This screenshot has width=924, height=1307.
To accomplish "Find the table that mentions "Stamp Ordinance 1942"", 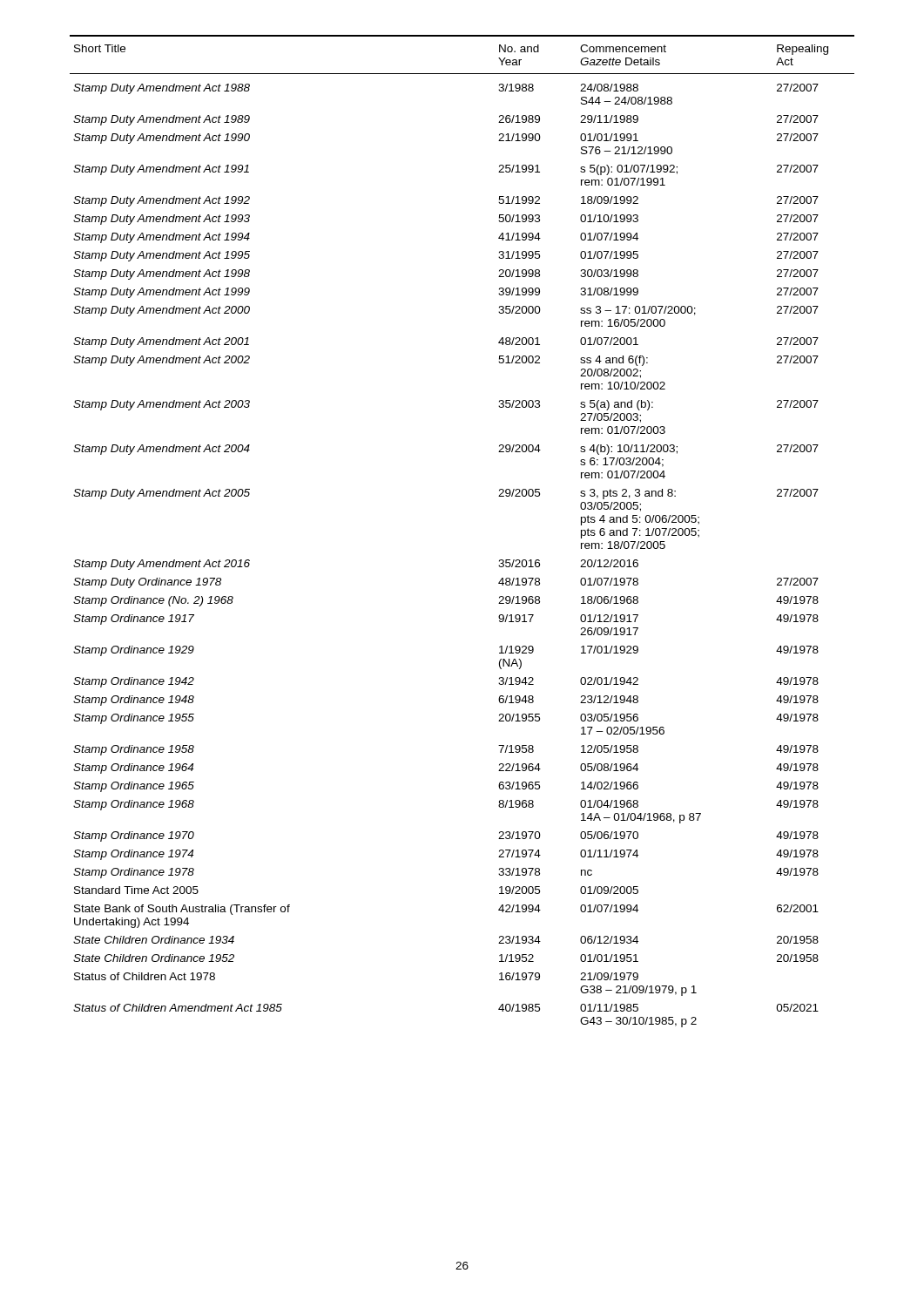I will (462, 532).
